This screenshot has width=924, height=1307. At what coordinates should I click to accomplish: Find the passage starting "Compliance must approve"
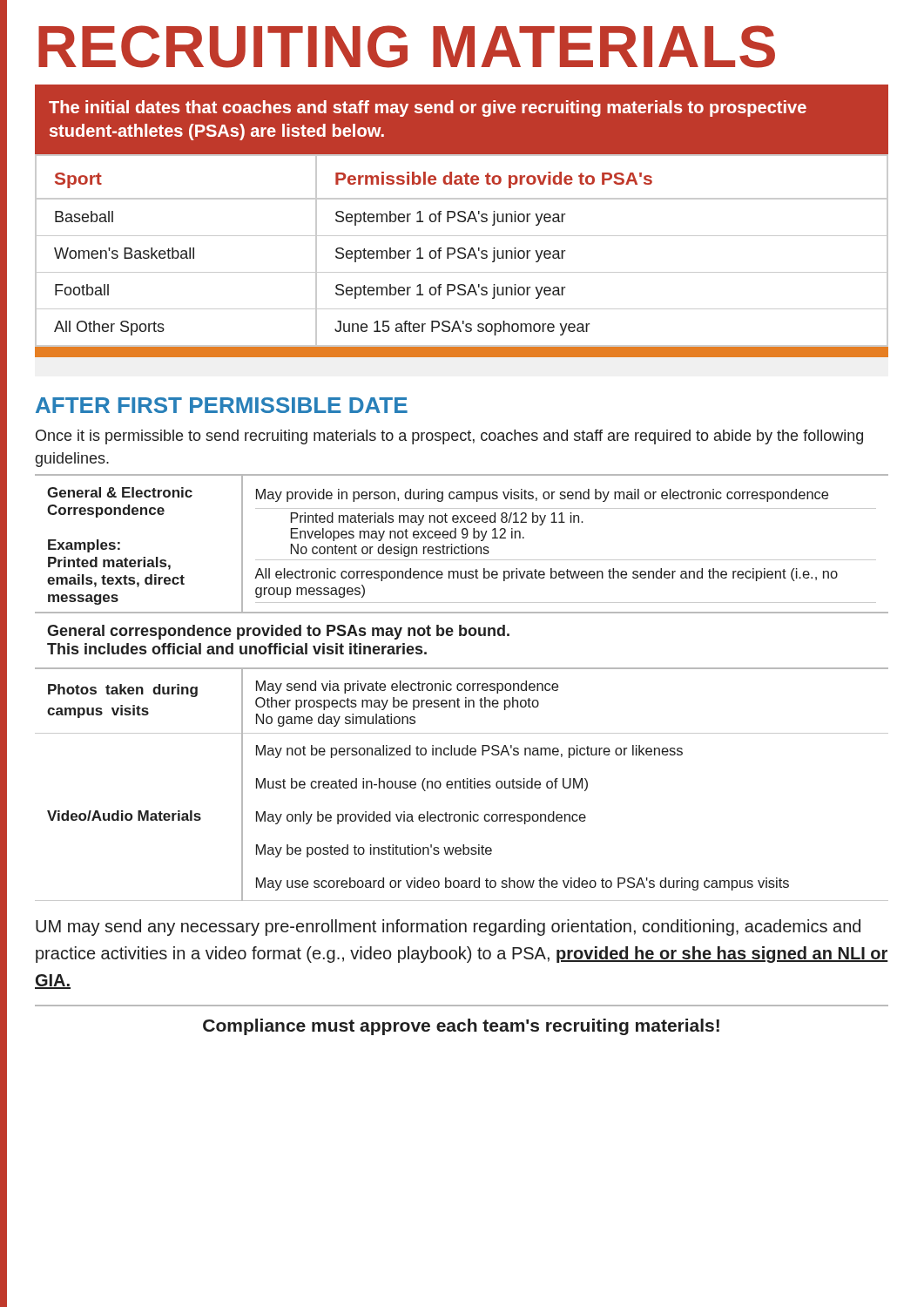tap(462, 1025)
